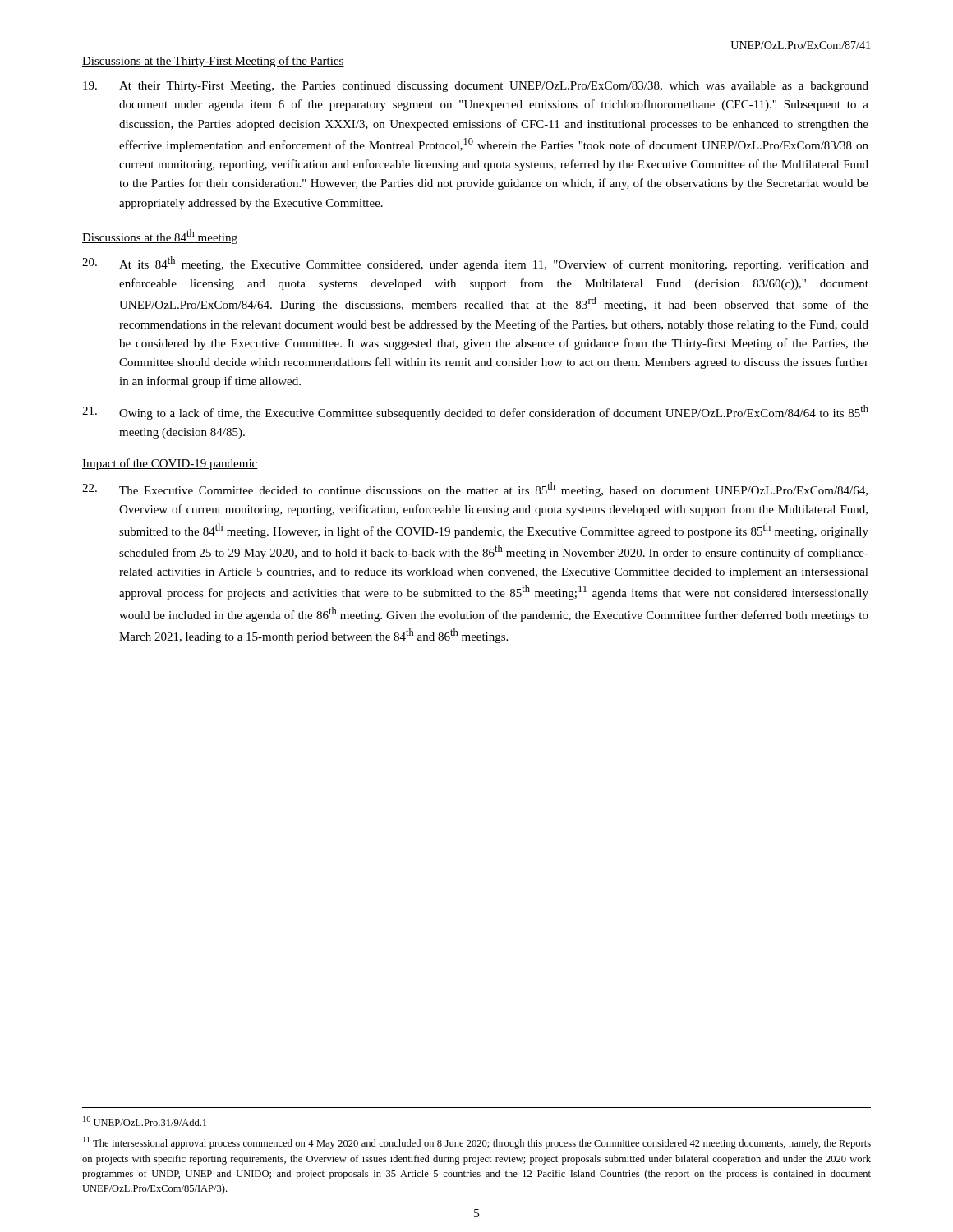Where is the passage that starts "Owing to a lack of time,"?
The image size is (953, 1232).
tap(475, 422)
